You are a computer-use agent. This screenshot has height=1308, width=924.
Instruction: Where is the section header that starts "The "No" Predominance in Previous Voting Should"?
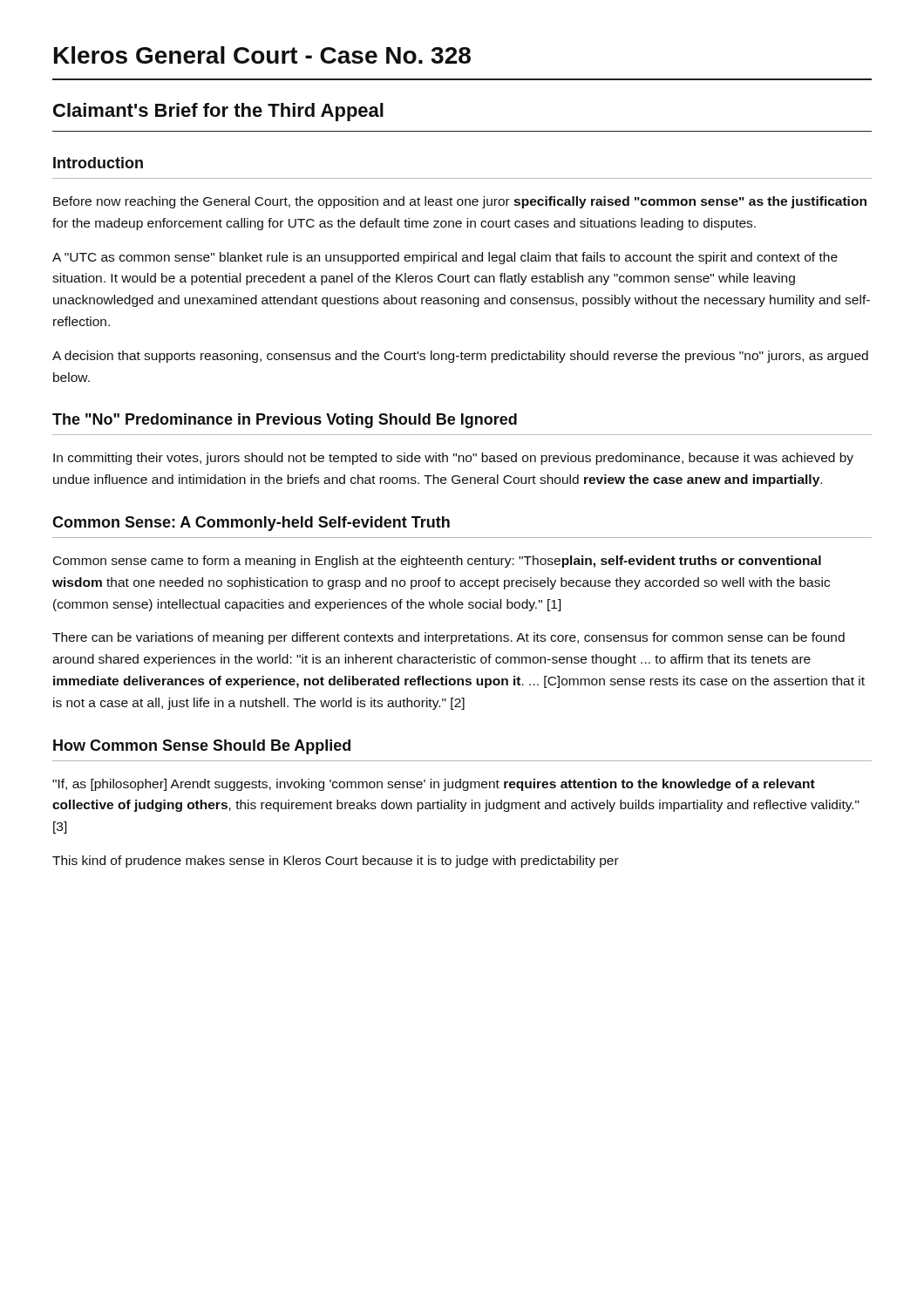coord(285,420)
